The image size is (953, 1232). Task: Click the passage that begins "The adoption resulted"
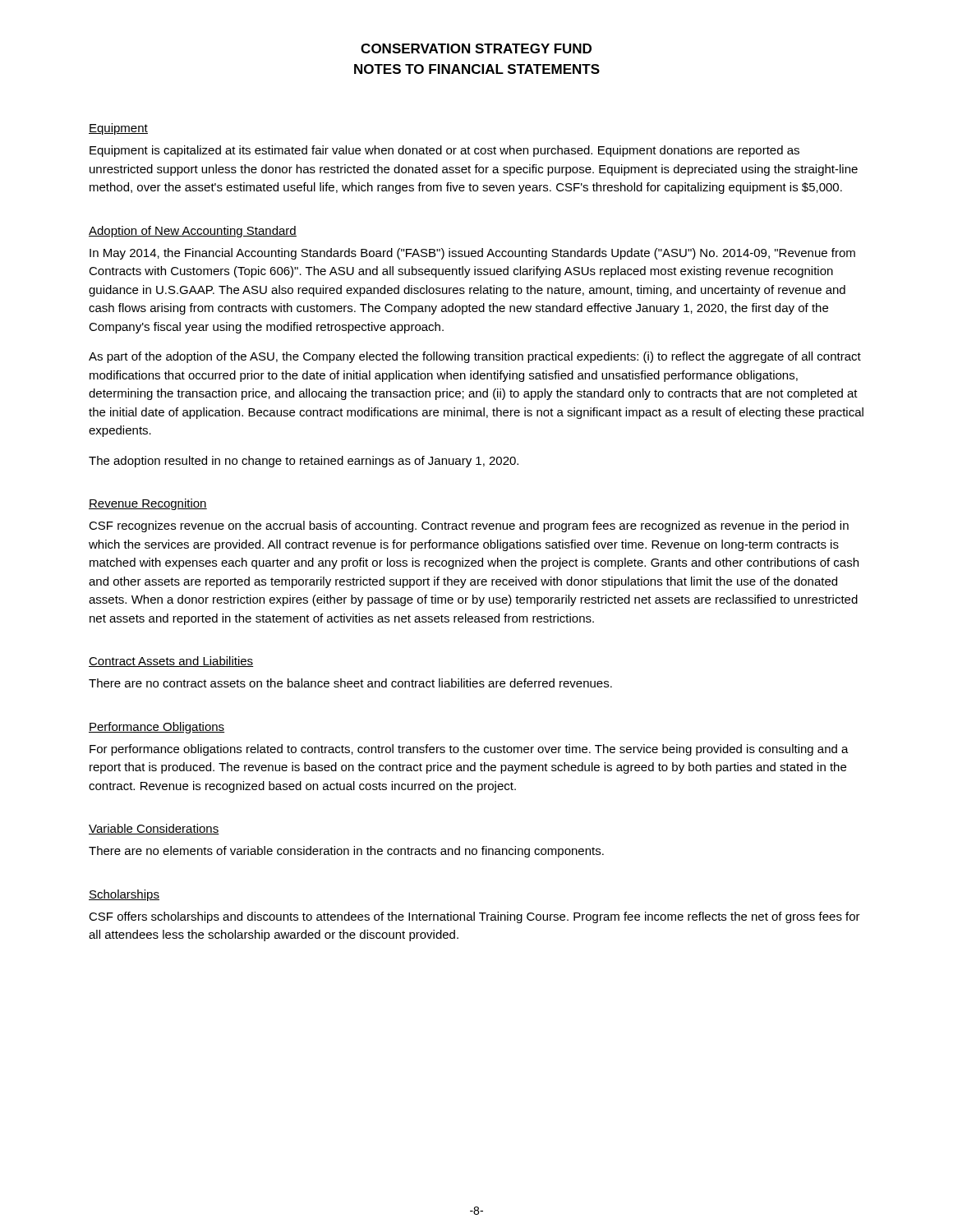tap(304, 460)
